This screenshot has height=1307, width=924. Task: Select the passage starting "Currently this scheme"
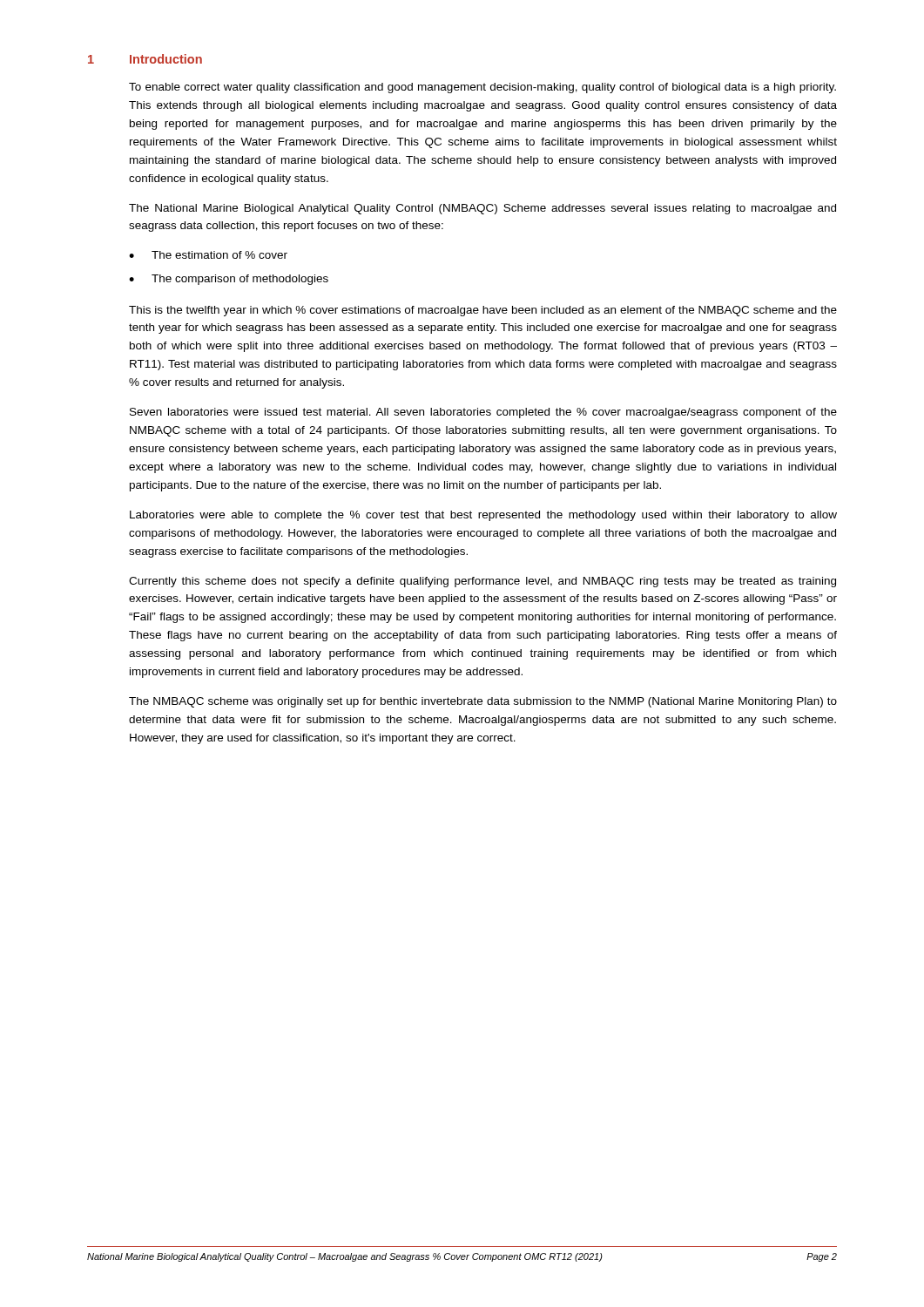[483, 626]
